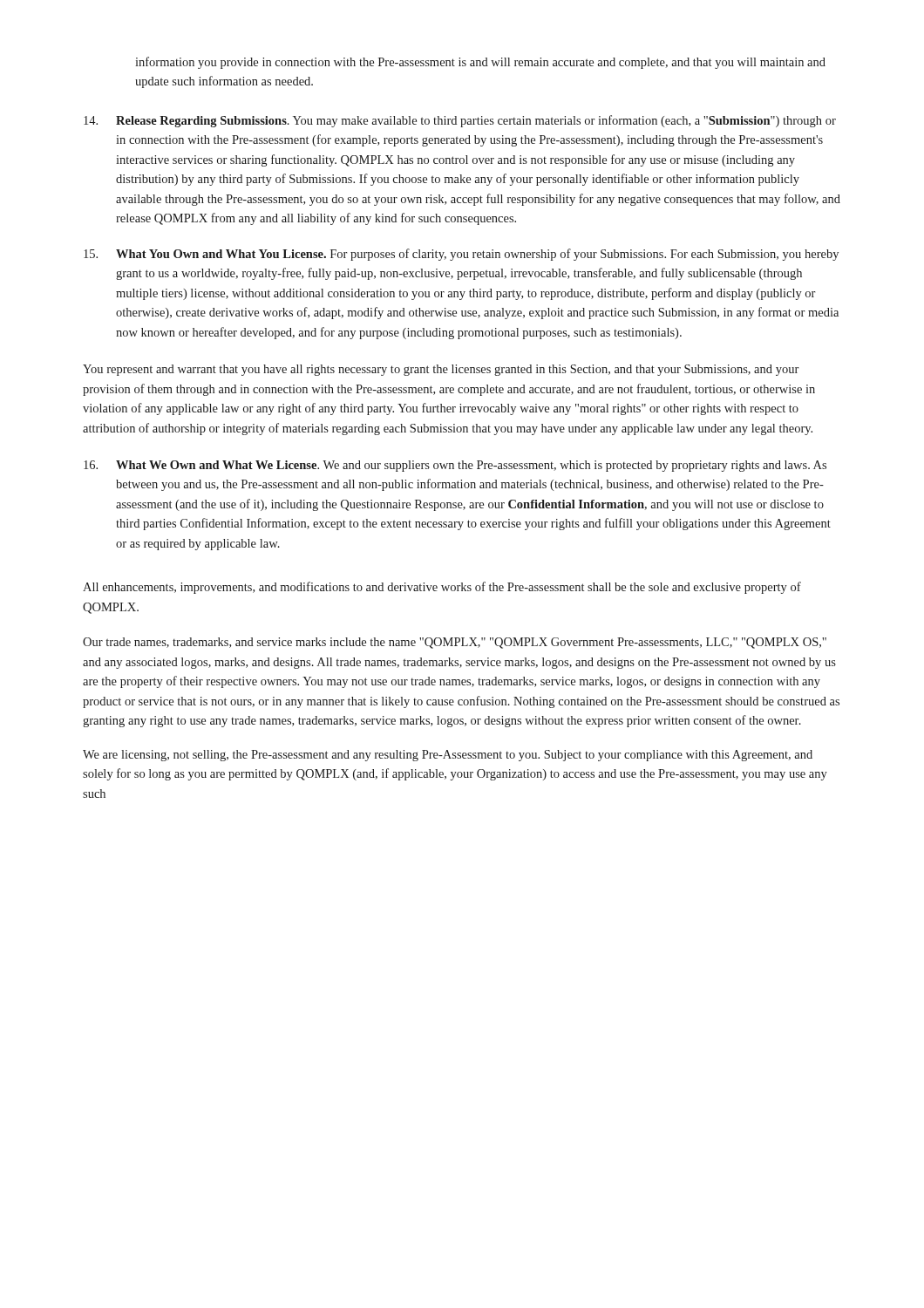Find the list item that says "14. Release Regarding Submissions."
Screen dimensions: 1308x924
[462, 169]
